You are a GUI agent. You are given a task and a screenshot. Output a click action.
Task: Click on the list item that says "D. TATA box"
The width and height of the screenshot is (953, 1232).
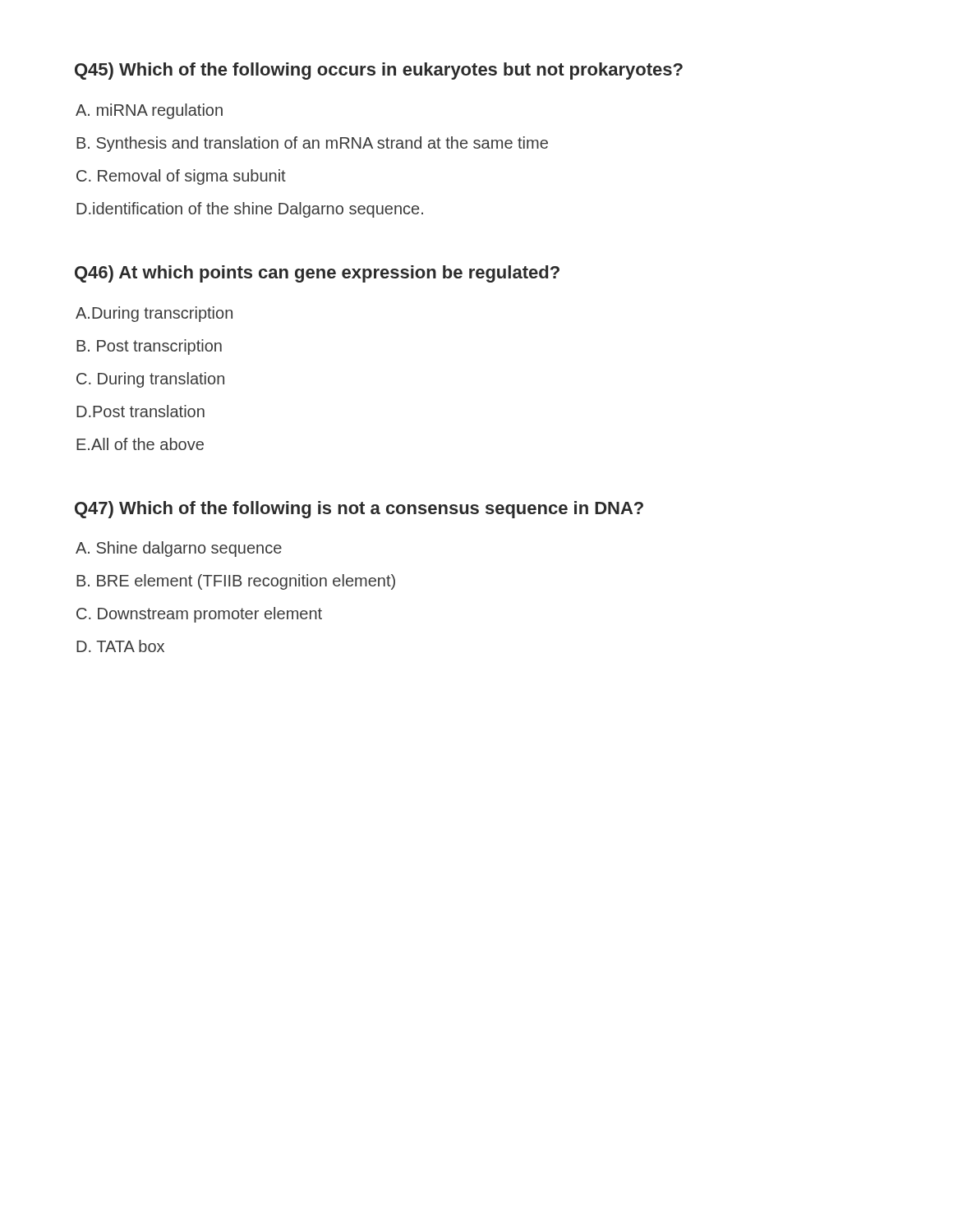tap(120, 647)
